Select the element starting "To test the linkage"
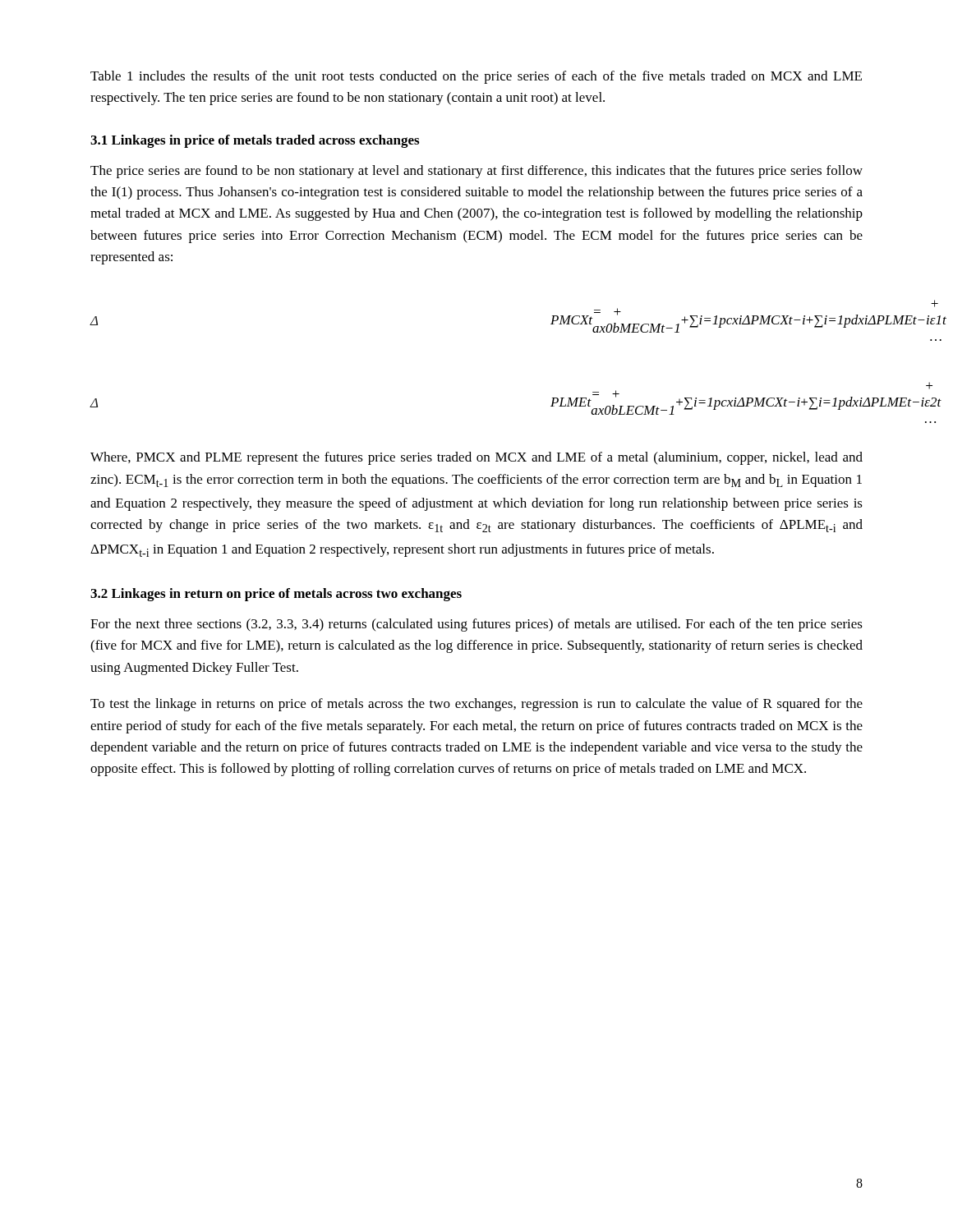The width and height of the screenshot is (953, 1232). coord(476,736)
